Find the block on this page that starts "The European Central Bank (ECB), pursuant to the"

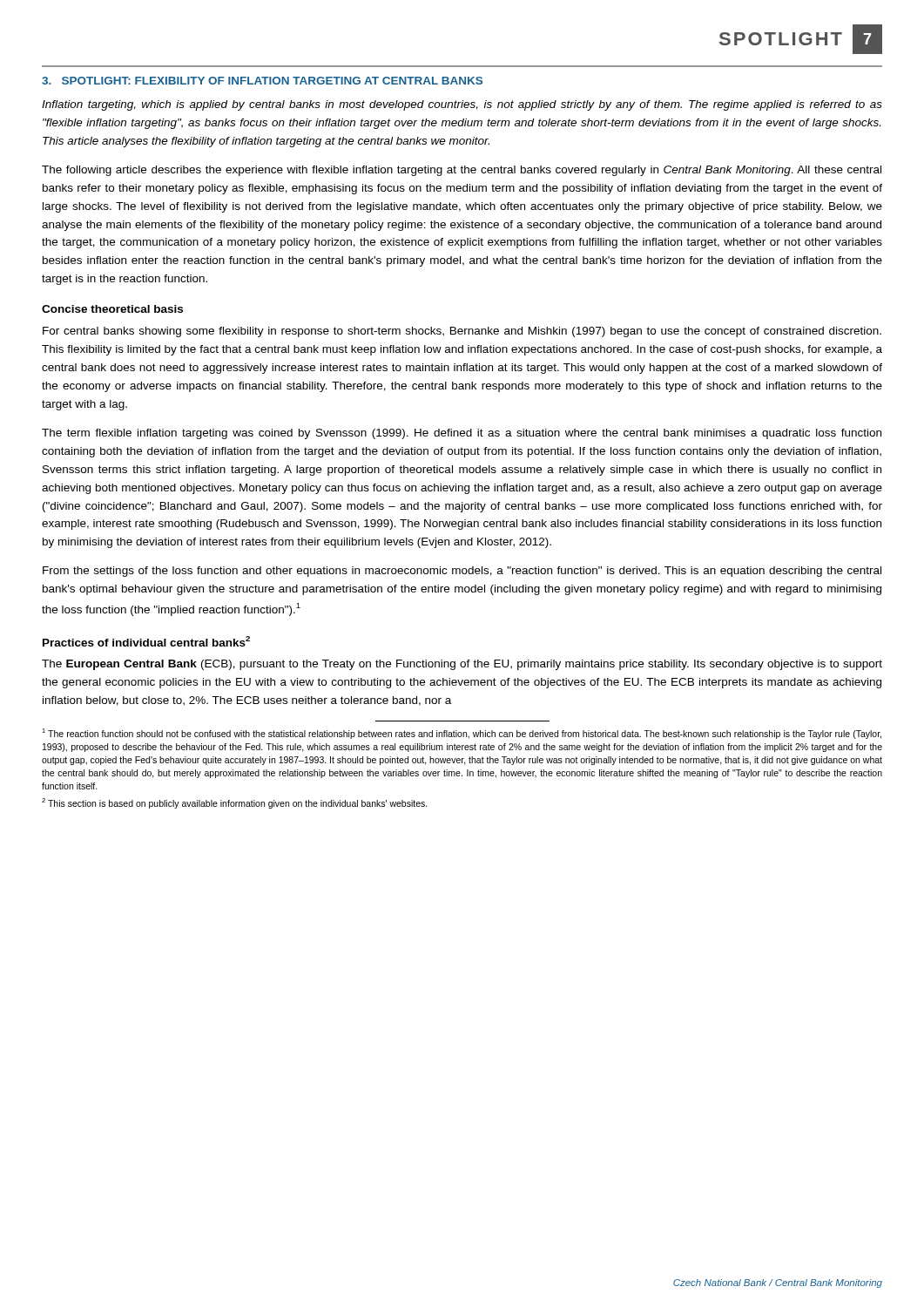tap(462, 682)
